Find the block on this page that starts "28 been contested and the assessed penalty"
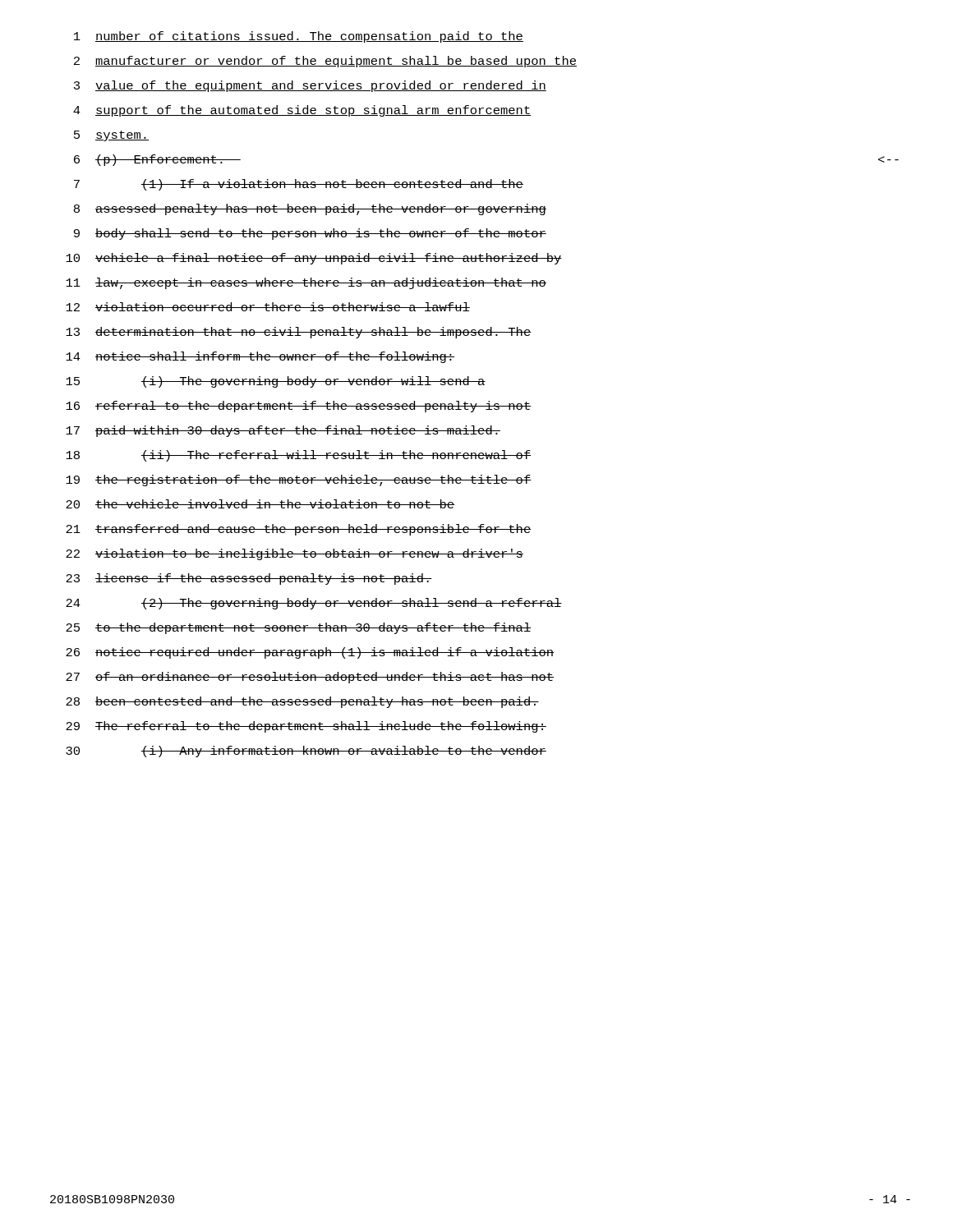Image resolution: width=953 pixels, height=1232 pixels. [481, 702]
